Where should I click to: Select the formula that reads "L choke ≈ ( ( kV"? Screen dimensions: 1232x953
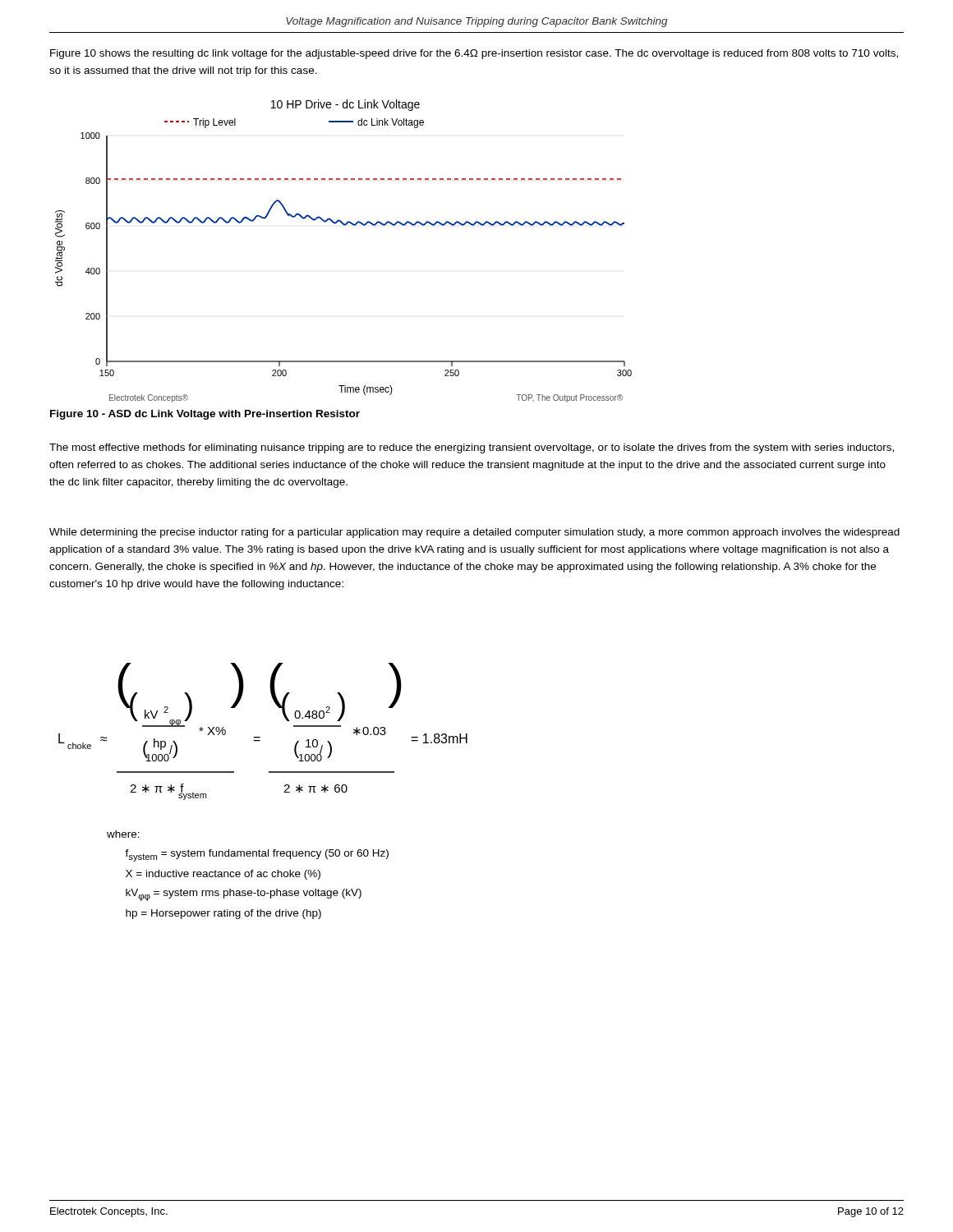click(370, 739)
